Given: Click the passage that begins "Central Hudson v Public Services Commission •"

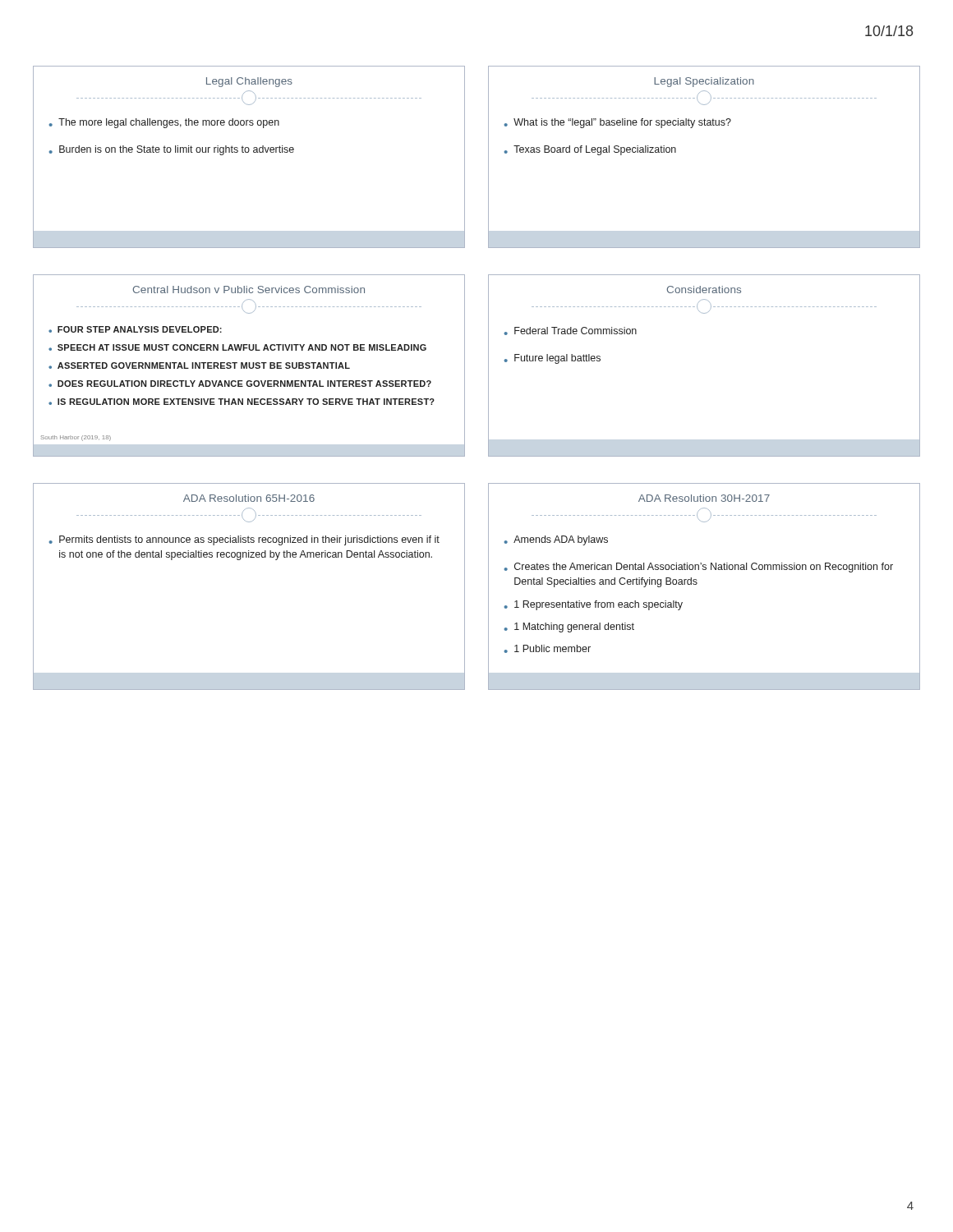Looking at the screenshot, I should click(249, 365).
